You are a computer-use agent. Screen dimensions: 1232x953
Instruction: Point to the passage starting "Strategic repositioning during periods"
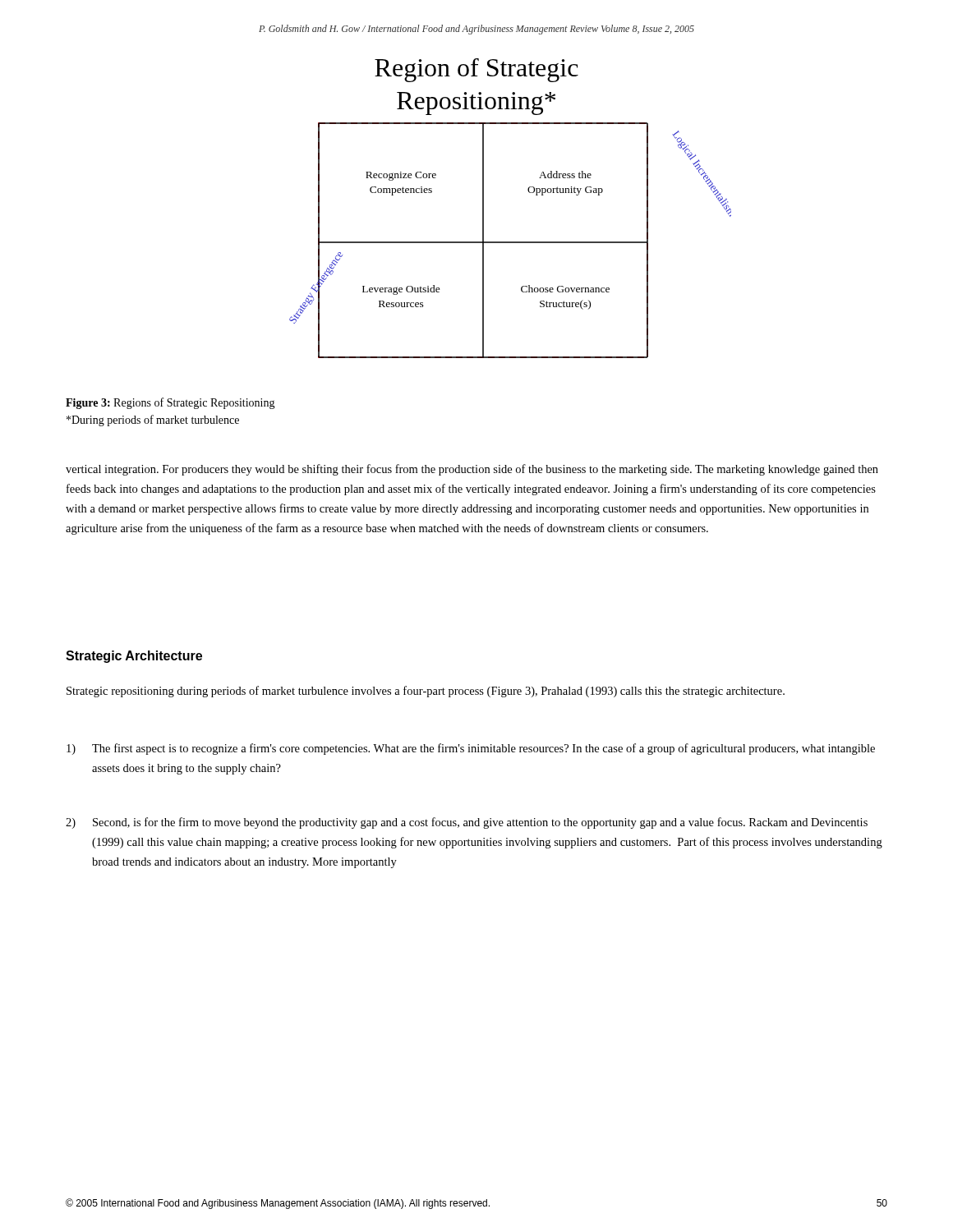tap(425, 691)
